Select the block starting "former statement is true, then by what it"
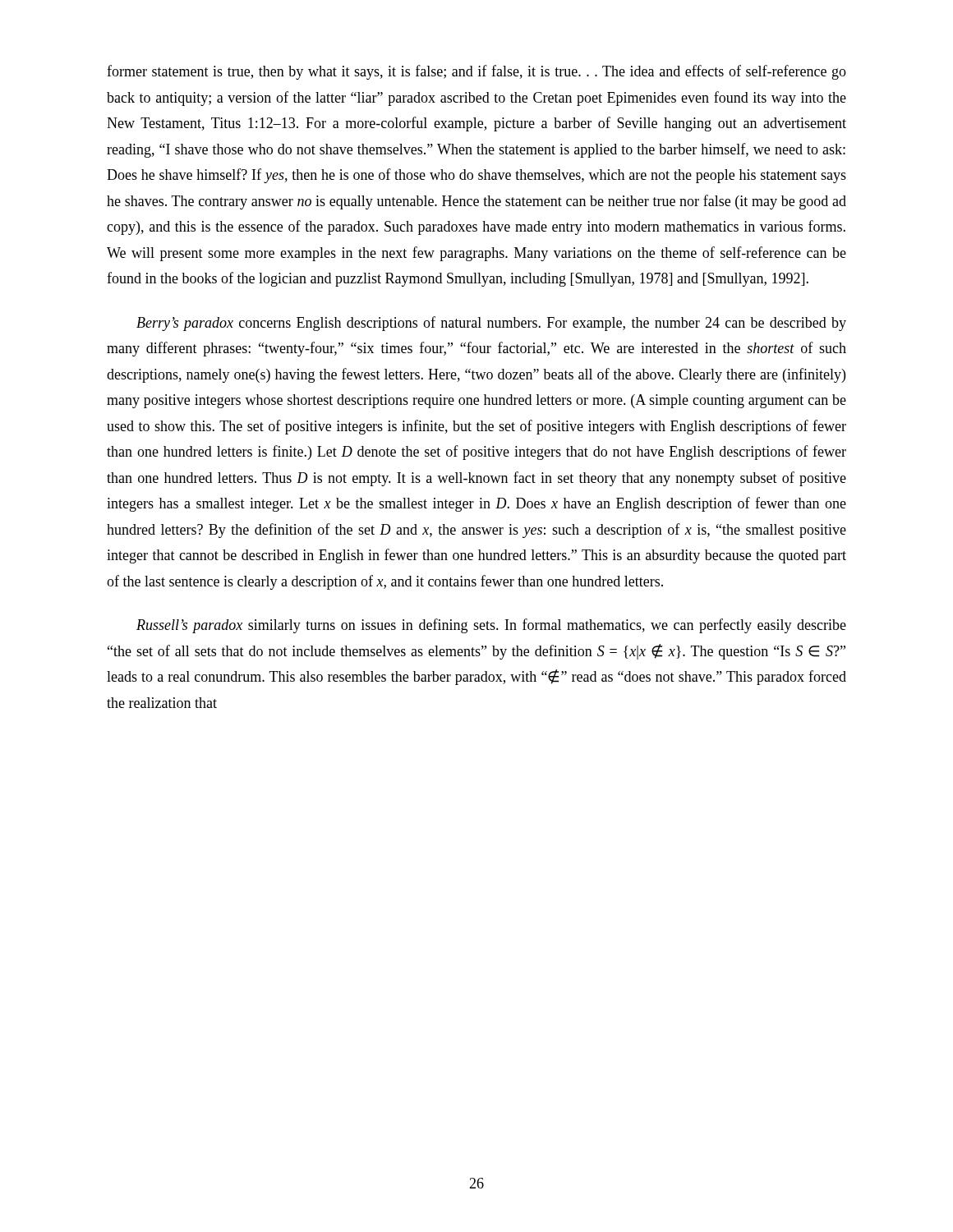This screenshot has height=1232, width=953. tap(476, 176)
